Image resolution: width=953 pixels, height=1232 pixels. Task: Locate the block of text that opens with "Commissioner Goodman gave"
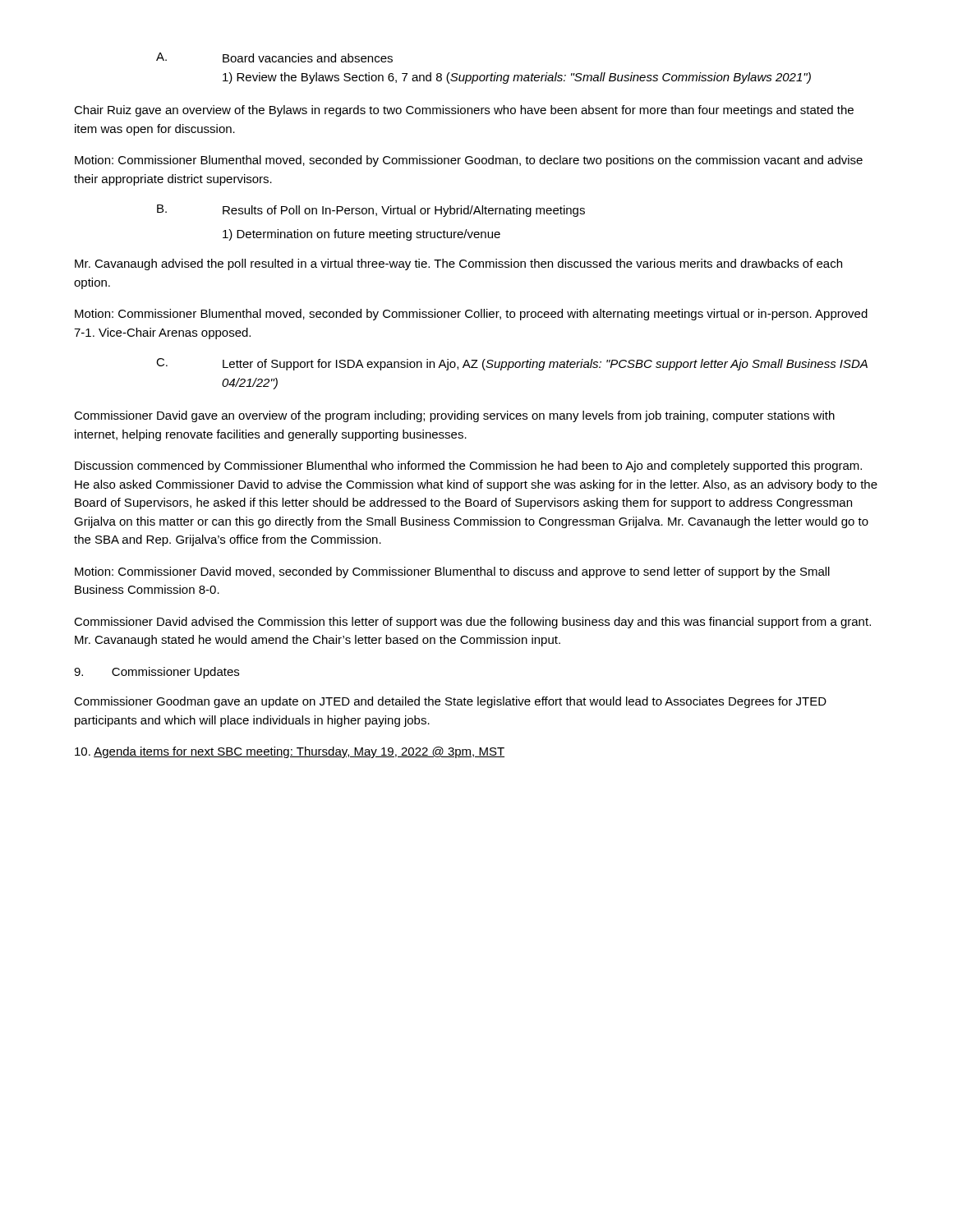click(450, 710)
